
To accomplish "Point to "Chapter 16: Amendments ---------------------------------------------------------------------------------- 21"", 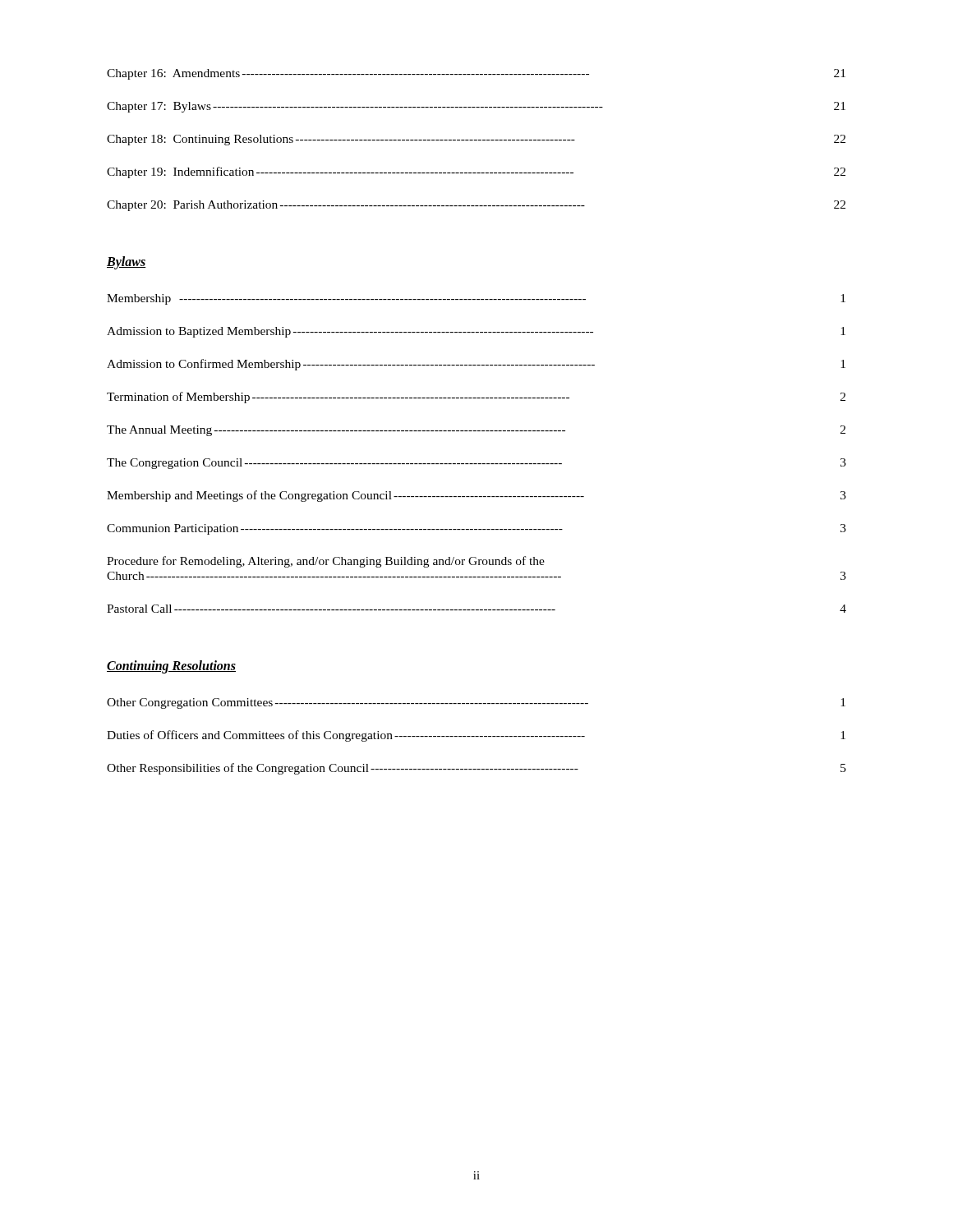I will pyautogui.click(x=476, y=73).
